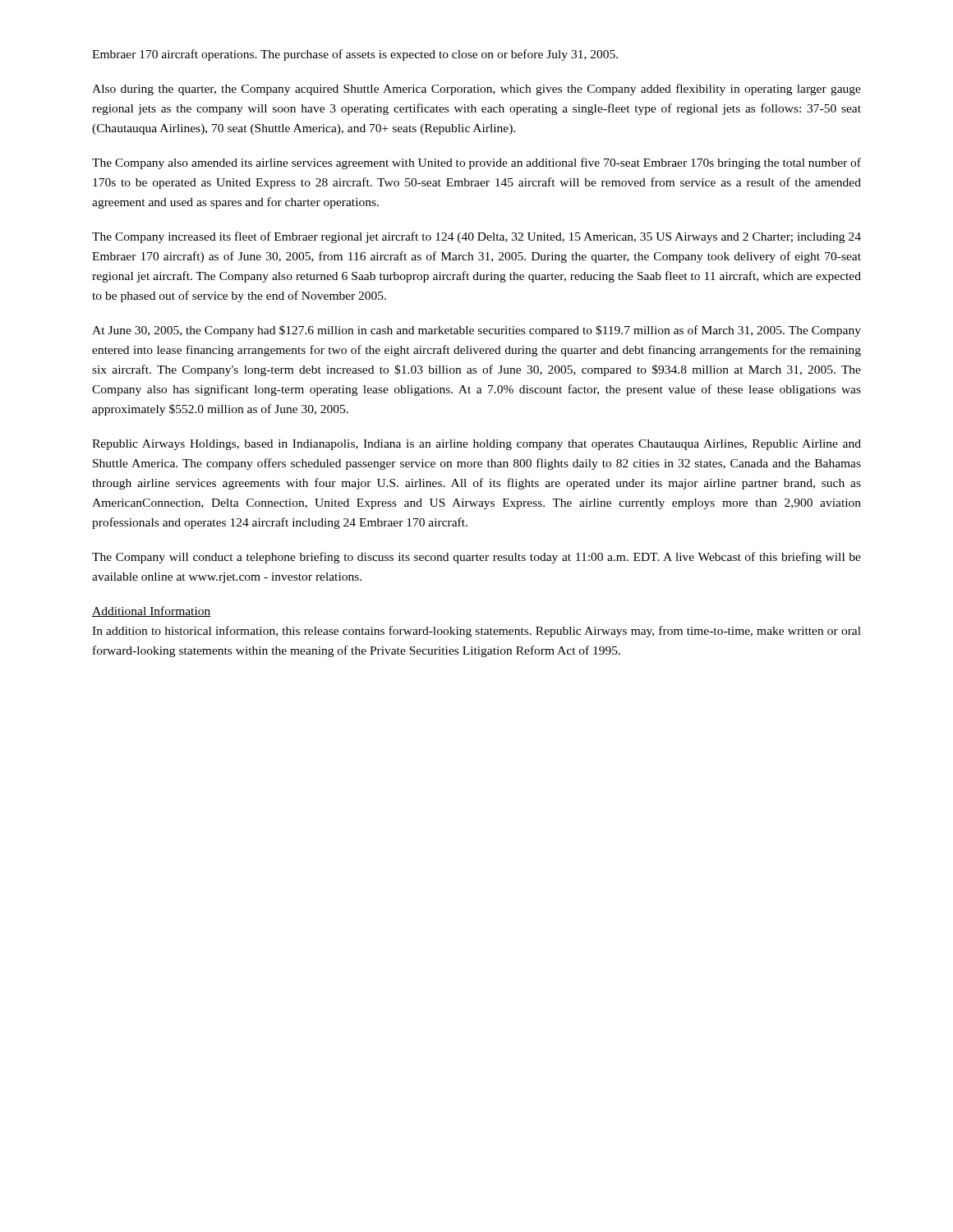The width and height of the screenshot is (953, 1232).
Task: Point to the block beginning "At June 30, 2005,"
Action: tap(476, 369)
